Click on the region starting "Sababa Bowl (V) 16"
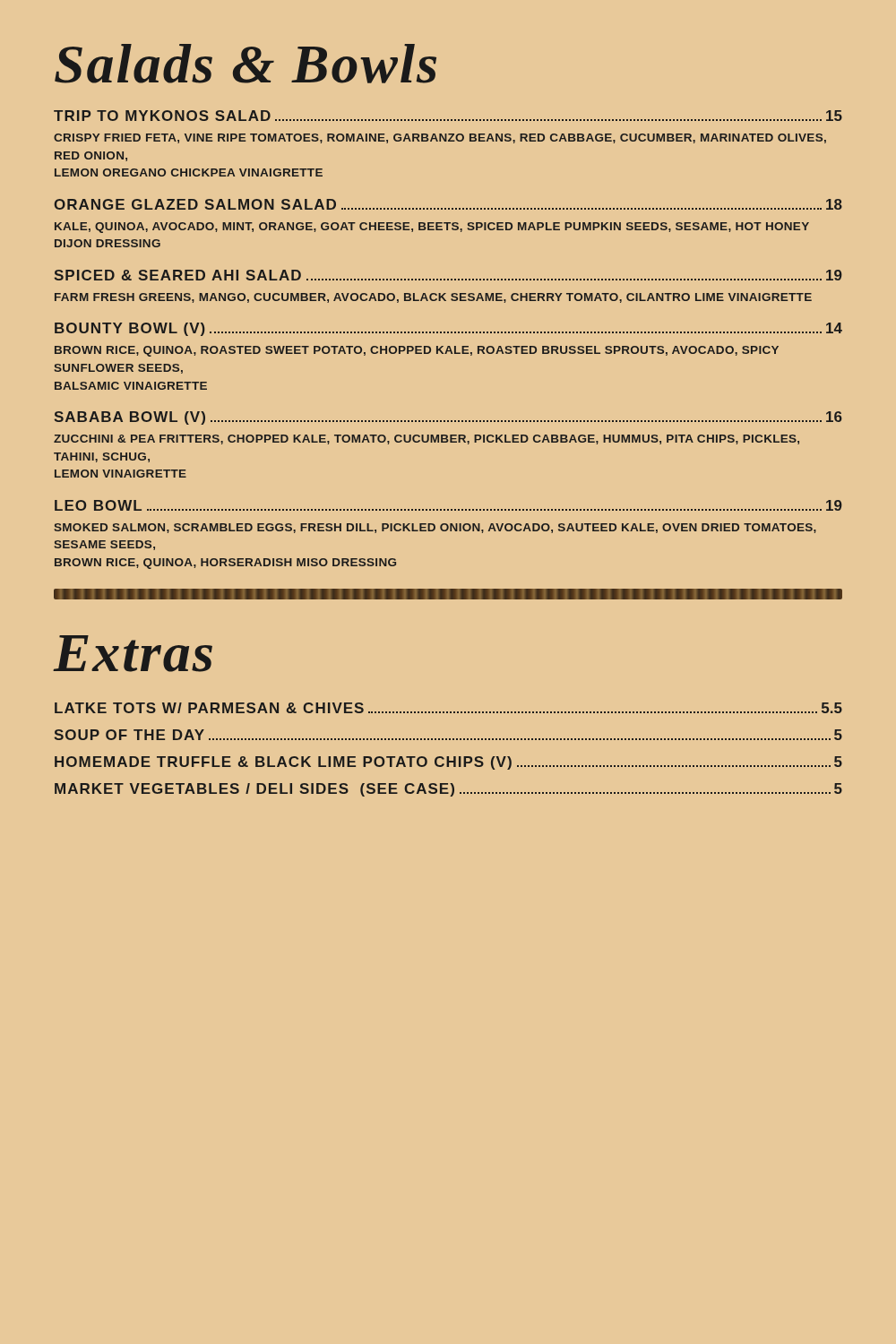Viewport: 896px width, 1344px height. tap(448, 446)
